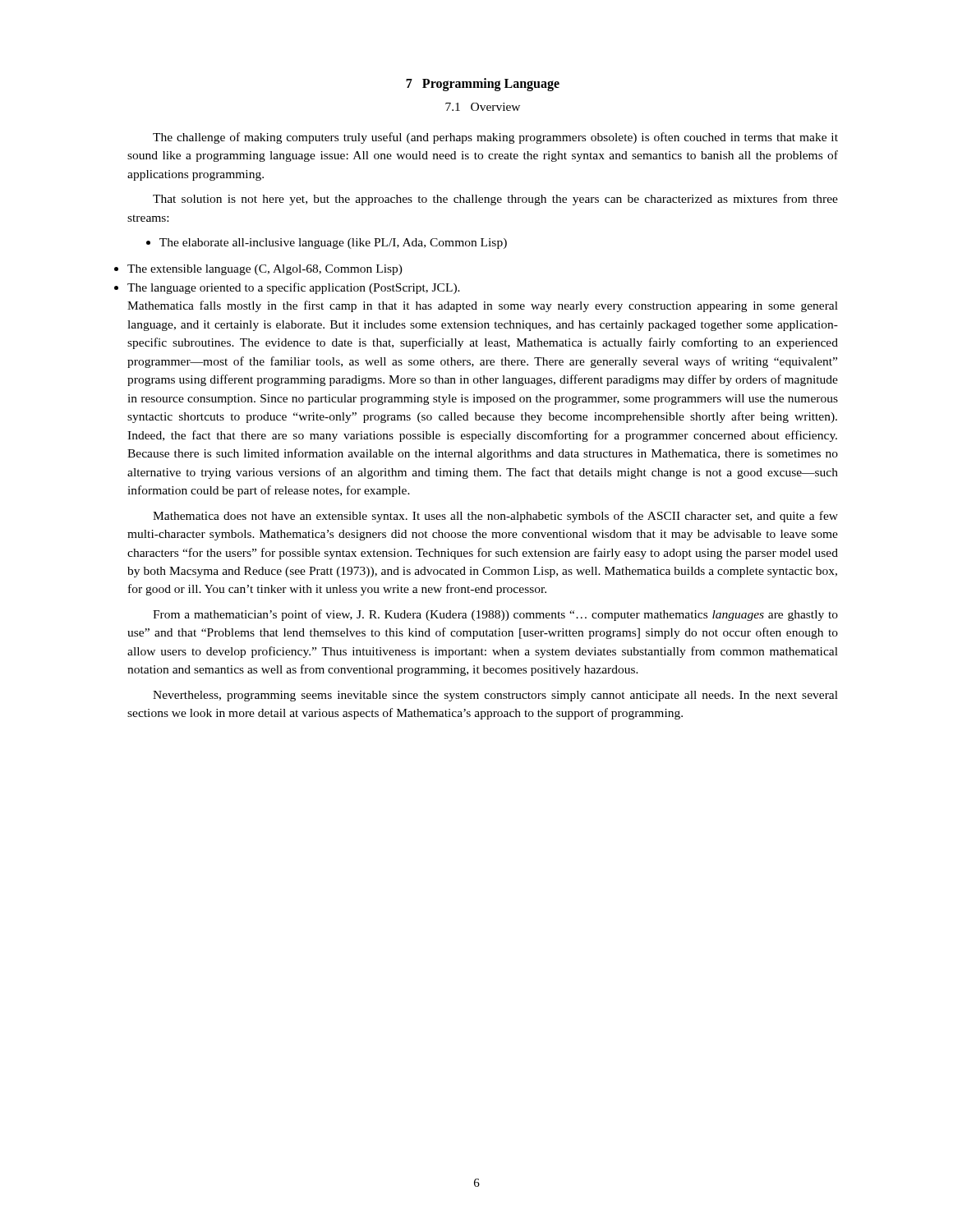The width and height of the screenshot is (953, 1232).
Task: Point to the text block starting "The language oriented to a specific application (PostScript,"
Action: (x=294, y=288)
